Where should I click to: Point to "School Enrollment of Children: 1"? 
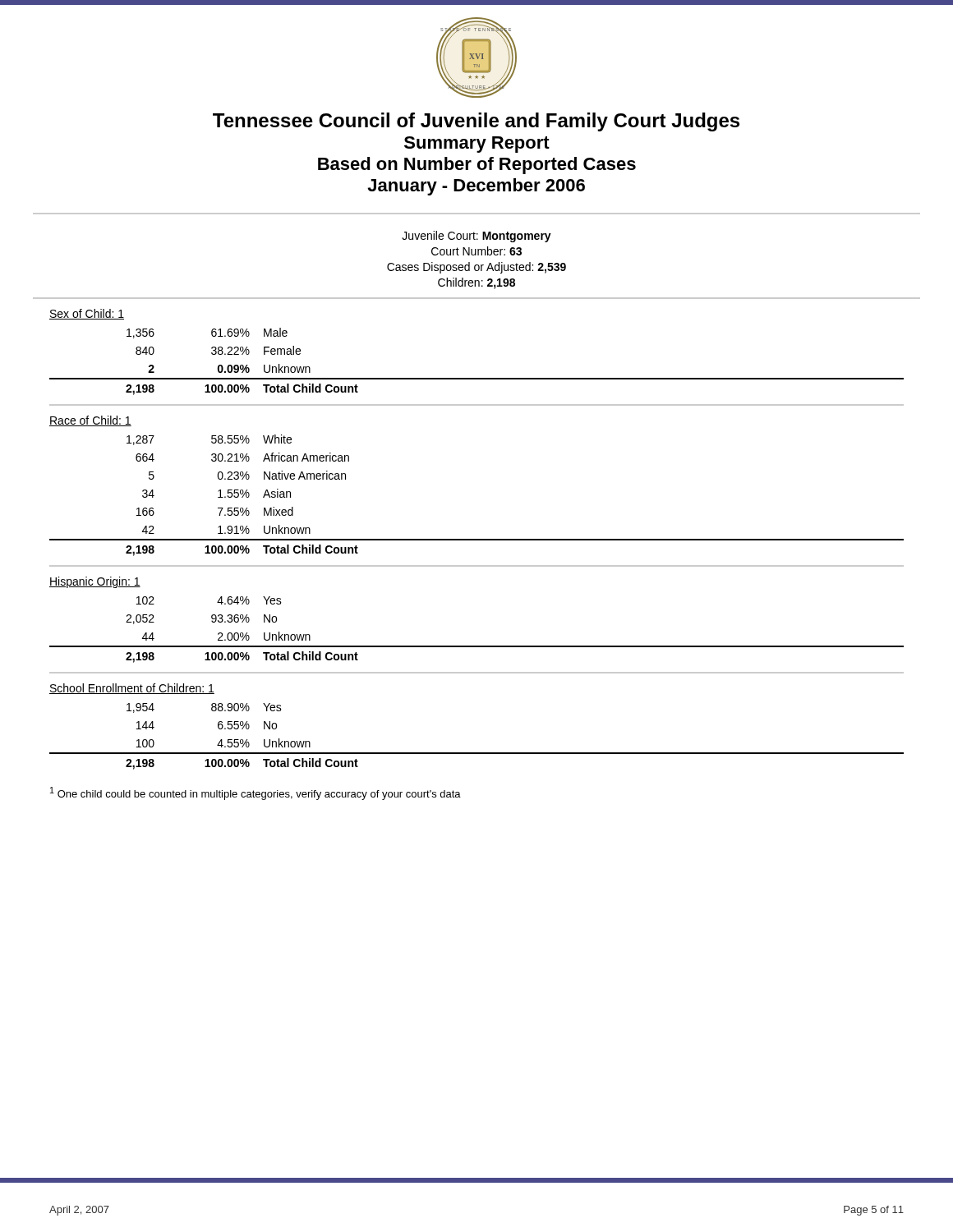click(132, 688)
